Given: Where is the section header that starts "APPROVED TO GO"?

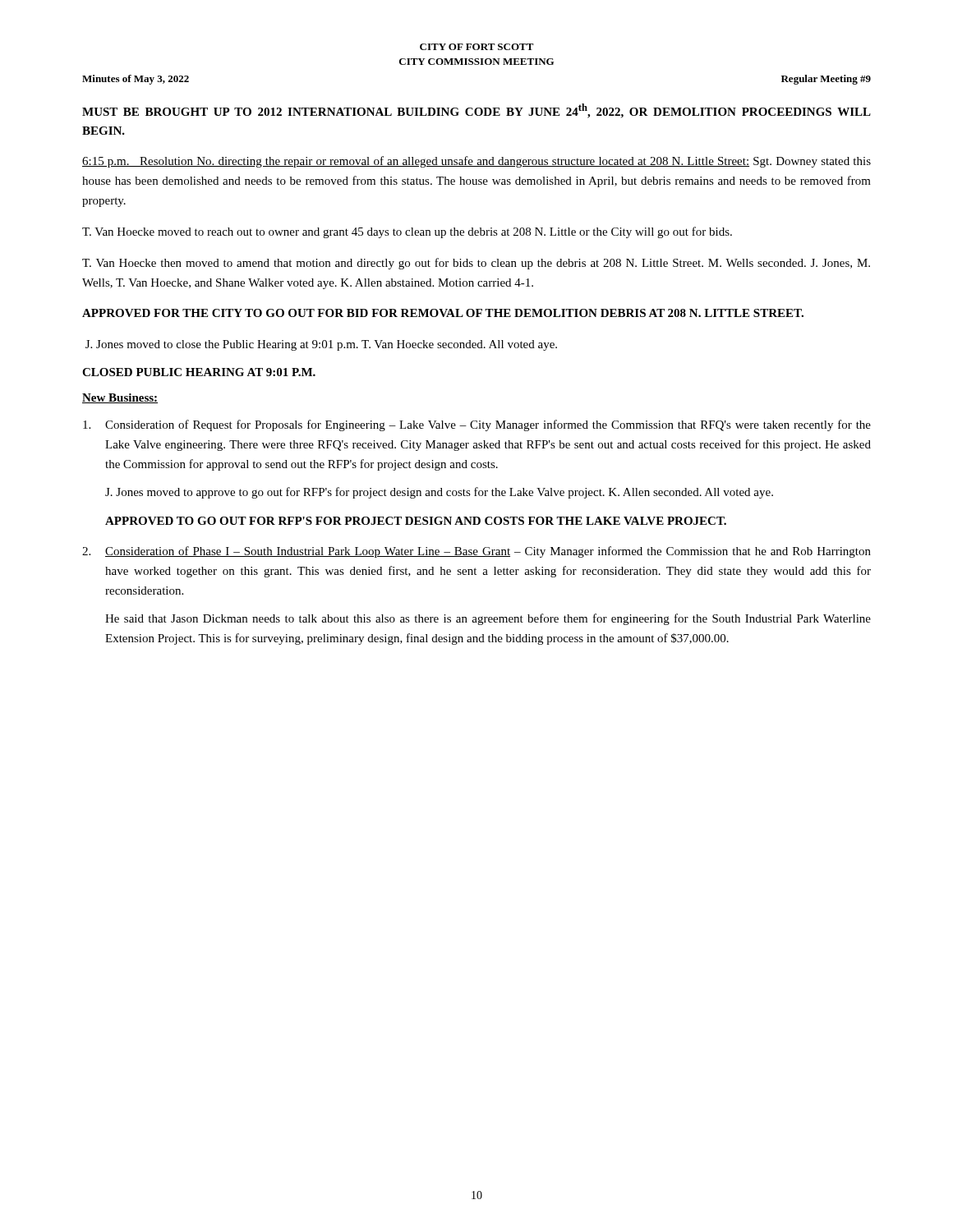Looking at the screenshot, I should pos(416,521).
